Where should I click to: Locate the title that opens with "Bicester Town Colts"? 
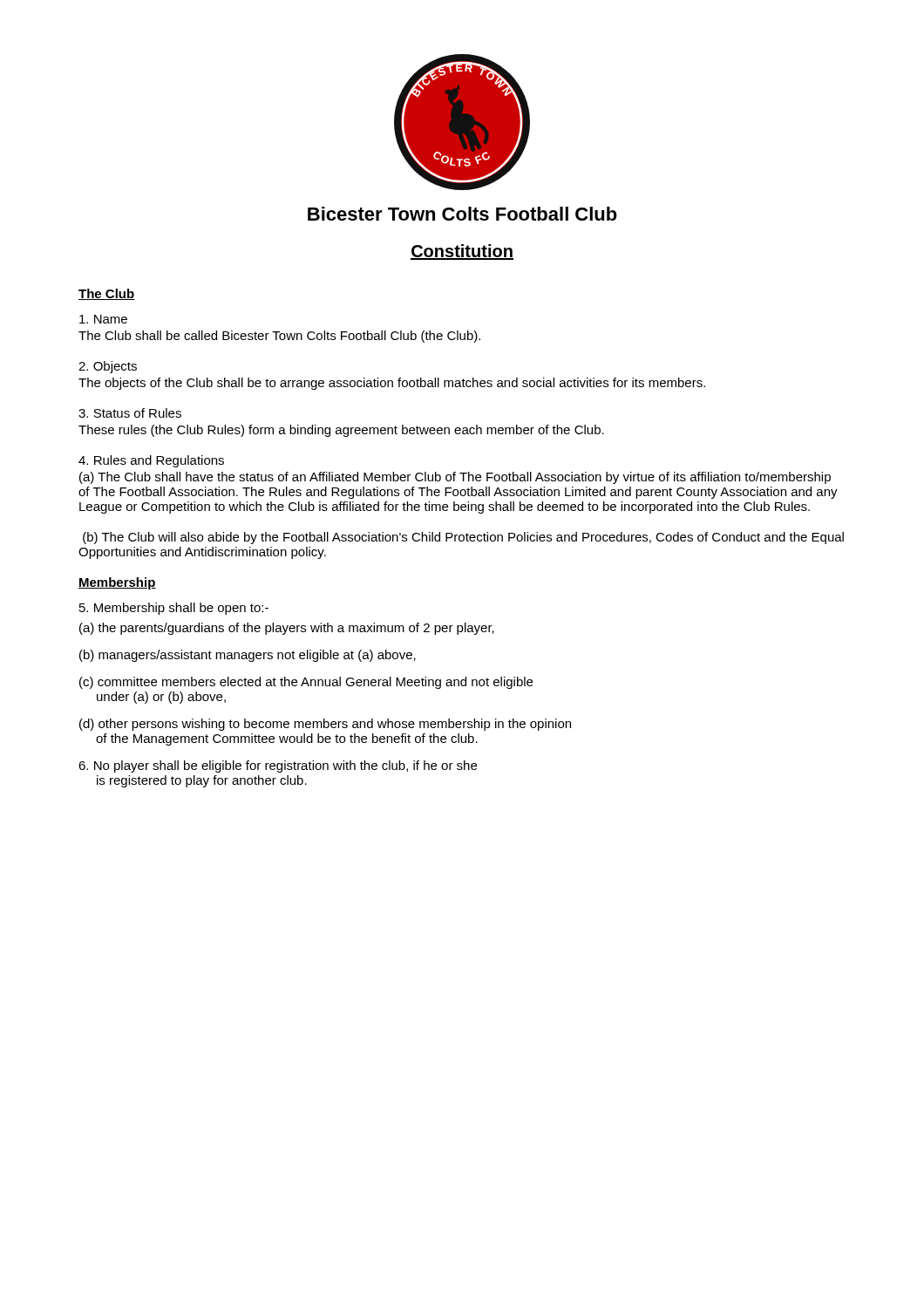[462, 214]
